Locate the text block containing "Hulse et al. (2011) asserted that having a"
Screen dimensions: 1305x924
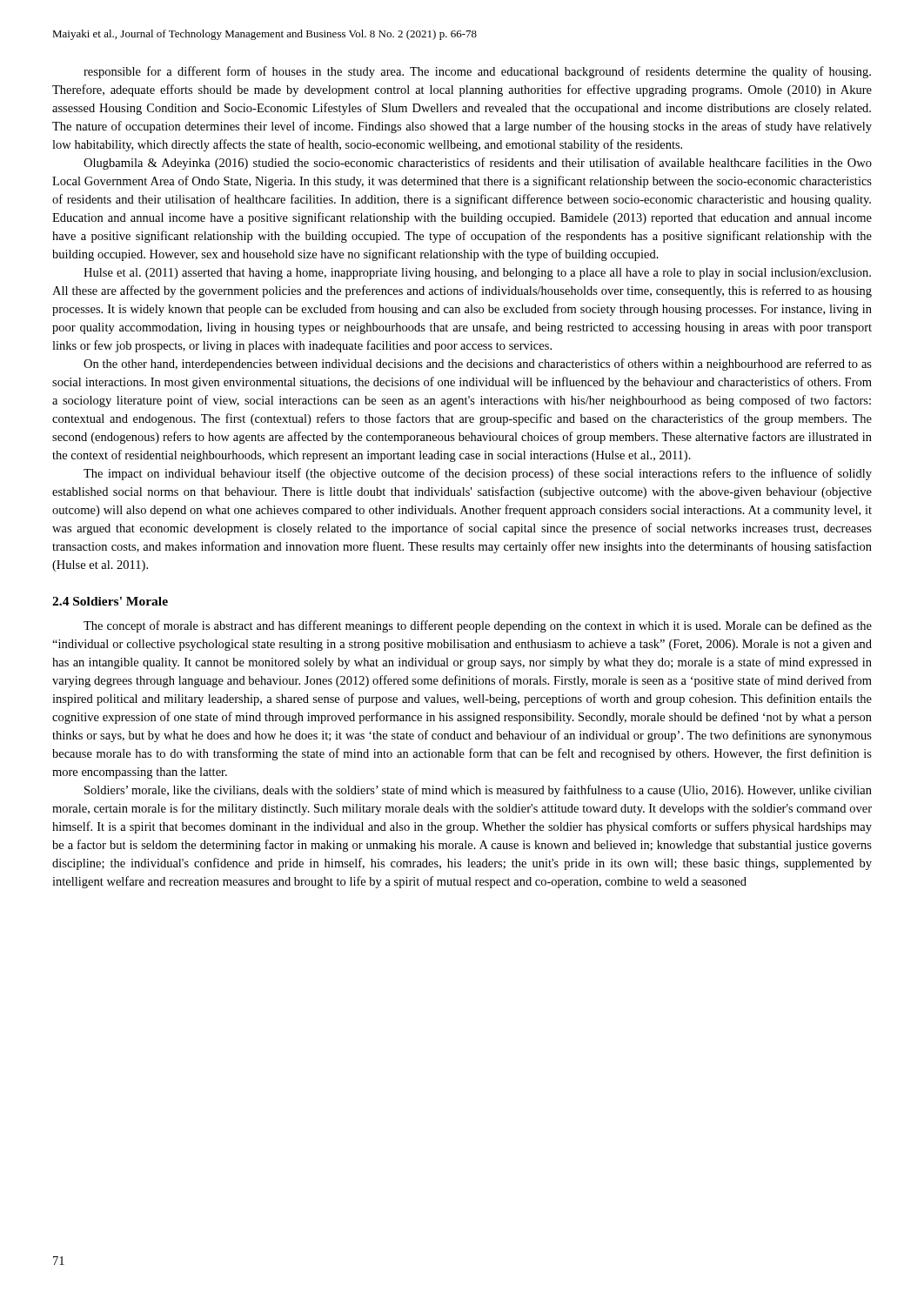[x=462, y=309]
